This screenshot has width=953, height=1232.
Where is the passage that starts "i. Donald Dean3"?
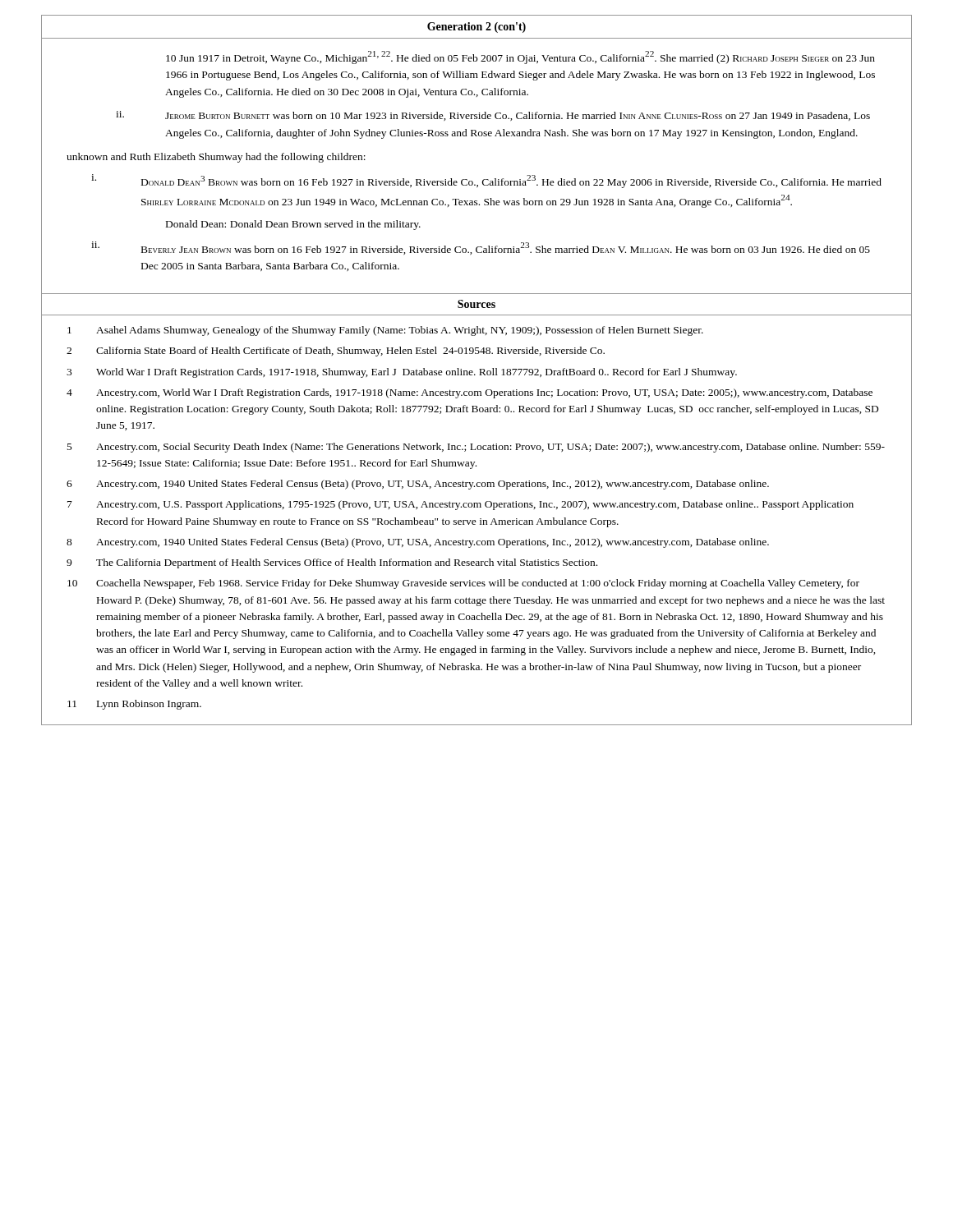(x=476, y=191)
